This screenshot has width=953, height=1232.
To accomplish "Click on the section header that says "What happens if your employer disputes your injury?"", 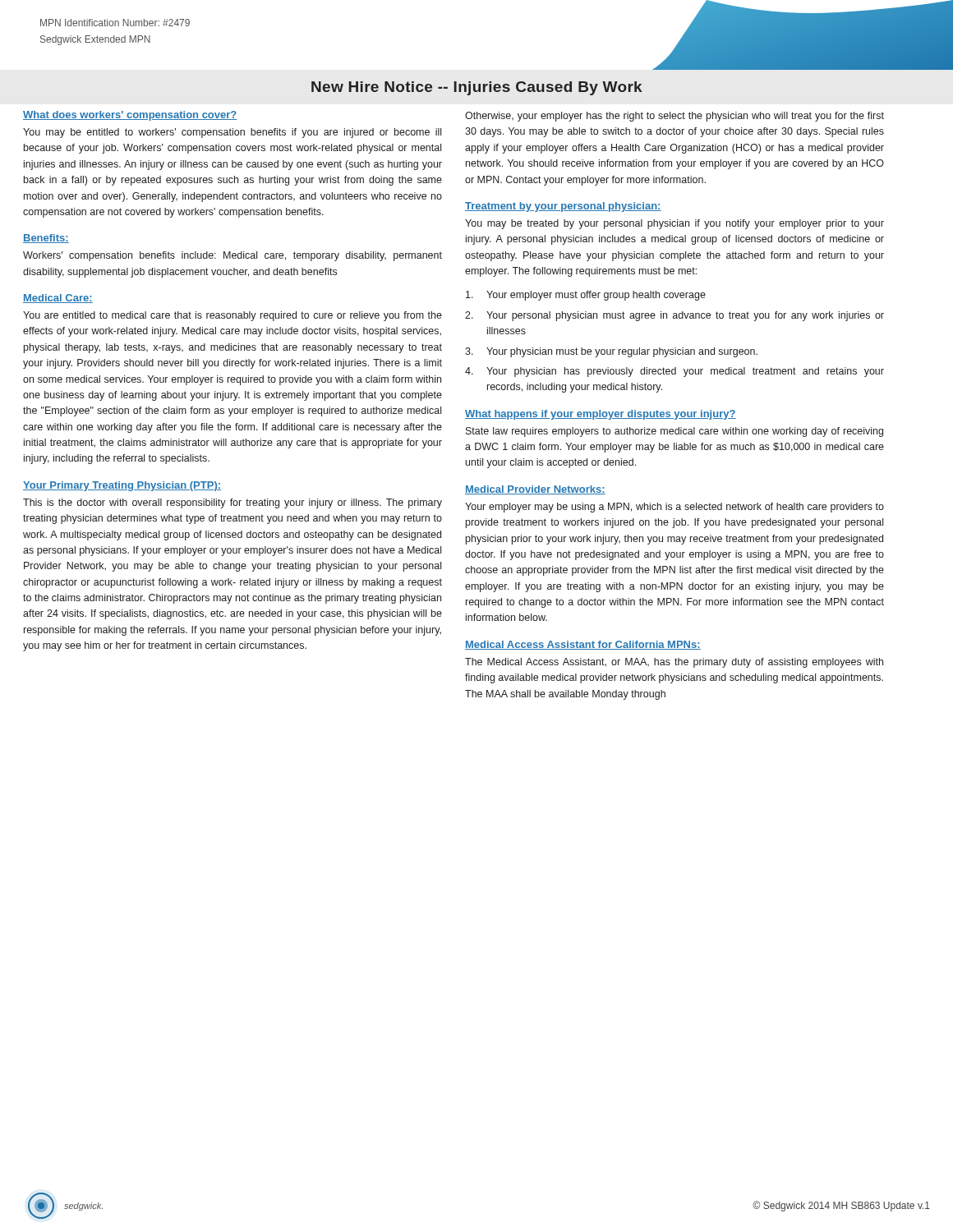I will (x=600, y=413).
